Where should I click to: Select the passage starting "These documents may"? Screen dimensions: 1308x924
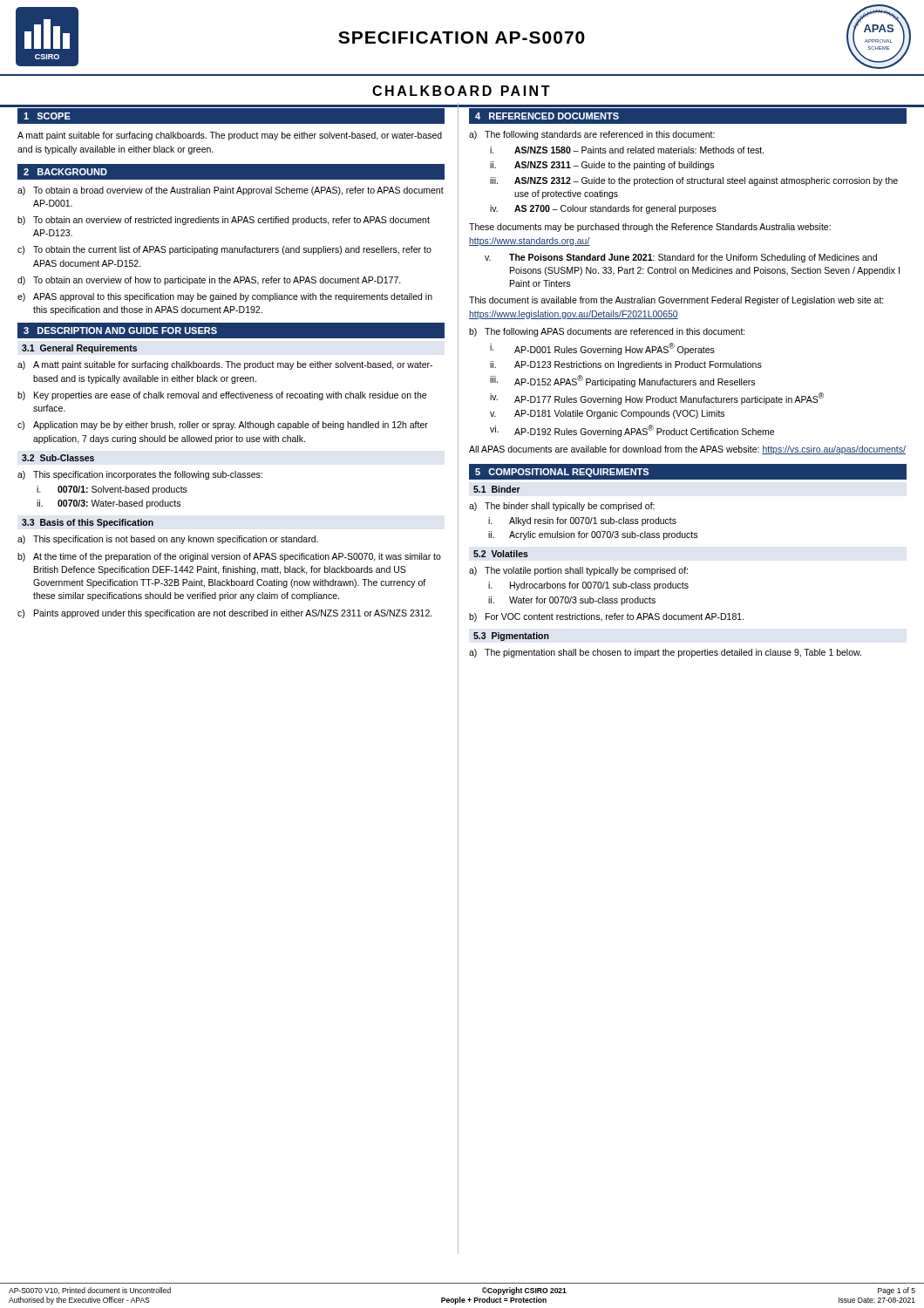tap(650, 234)
